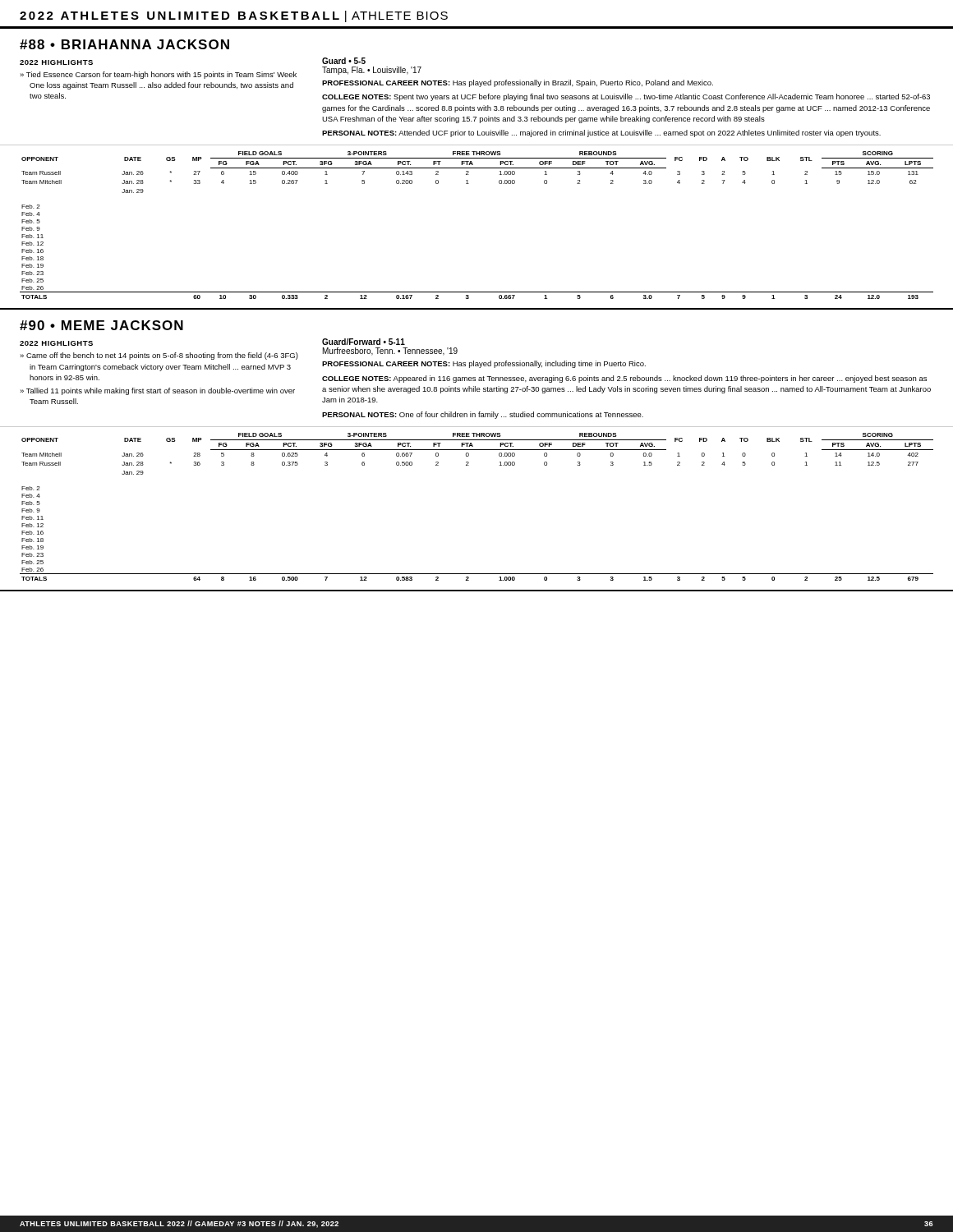
Task: Find the text block starting "COLLEGE NOTES: Spent two years at UCF before"
Action: [626, 108]
